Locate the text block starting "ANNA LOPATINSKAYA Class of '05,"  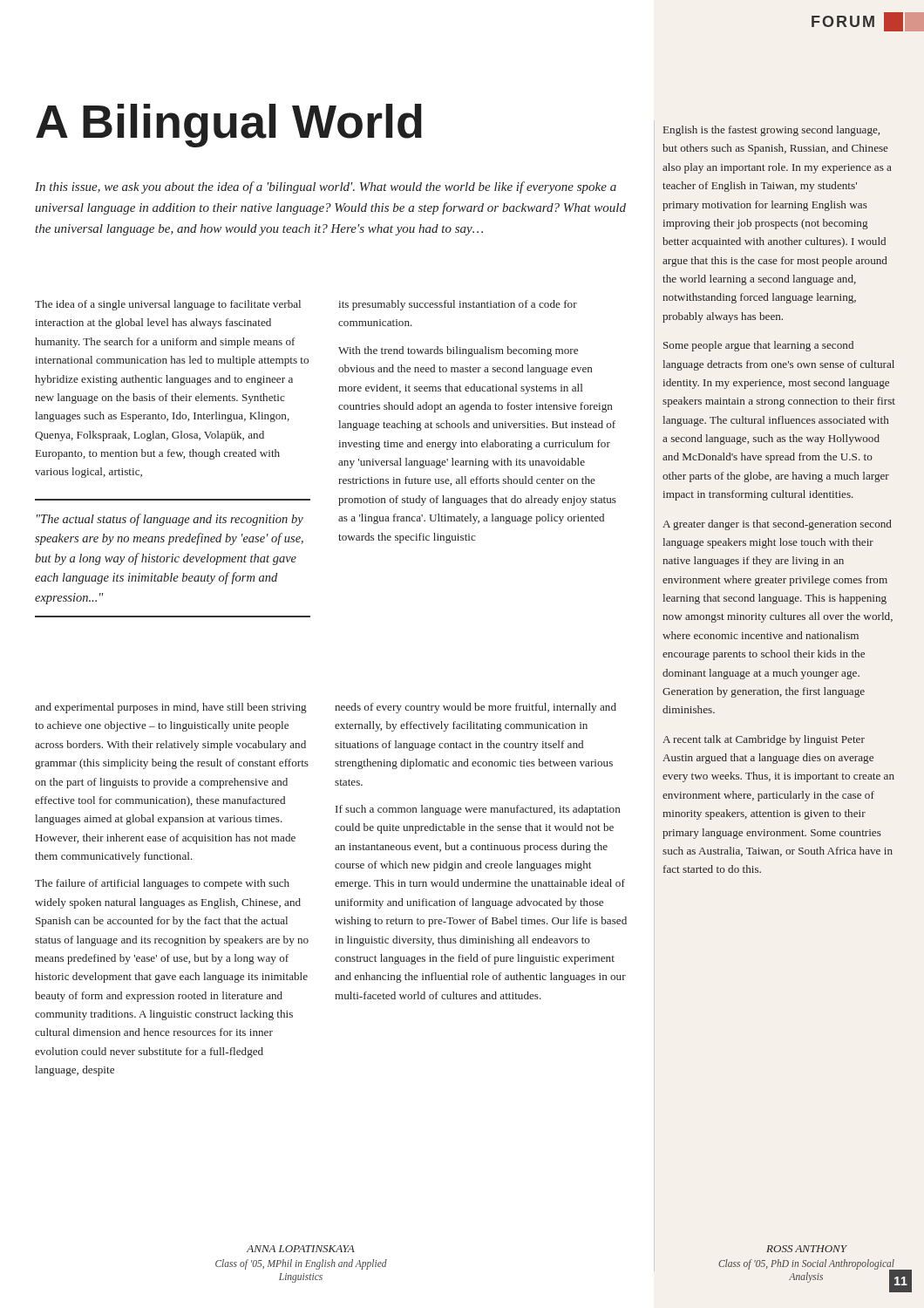301,1262
